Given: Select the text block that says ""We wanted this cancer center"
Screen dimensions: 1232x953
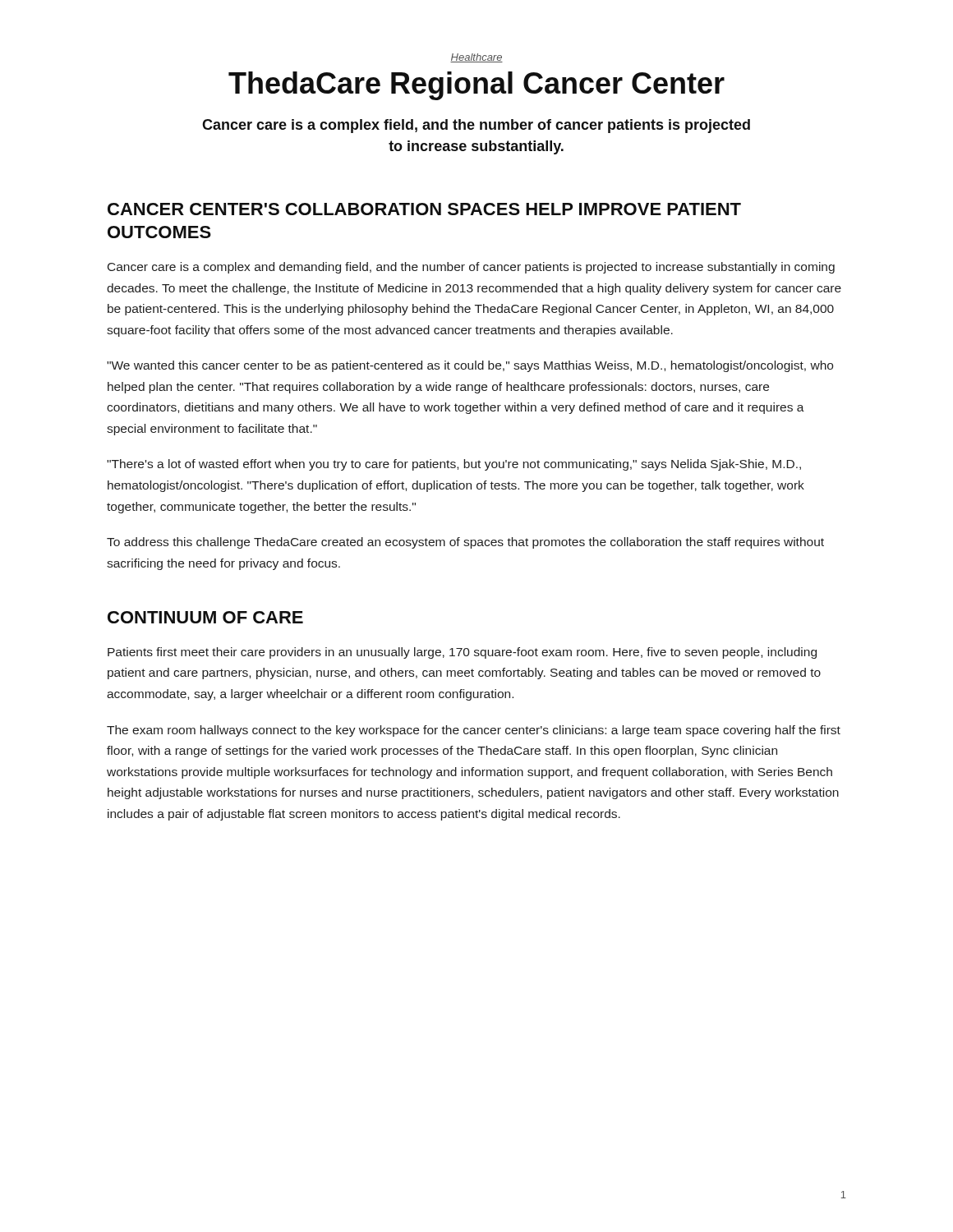Looking at the screenshot, I should (x=476, y=397).
